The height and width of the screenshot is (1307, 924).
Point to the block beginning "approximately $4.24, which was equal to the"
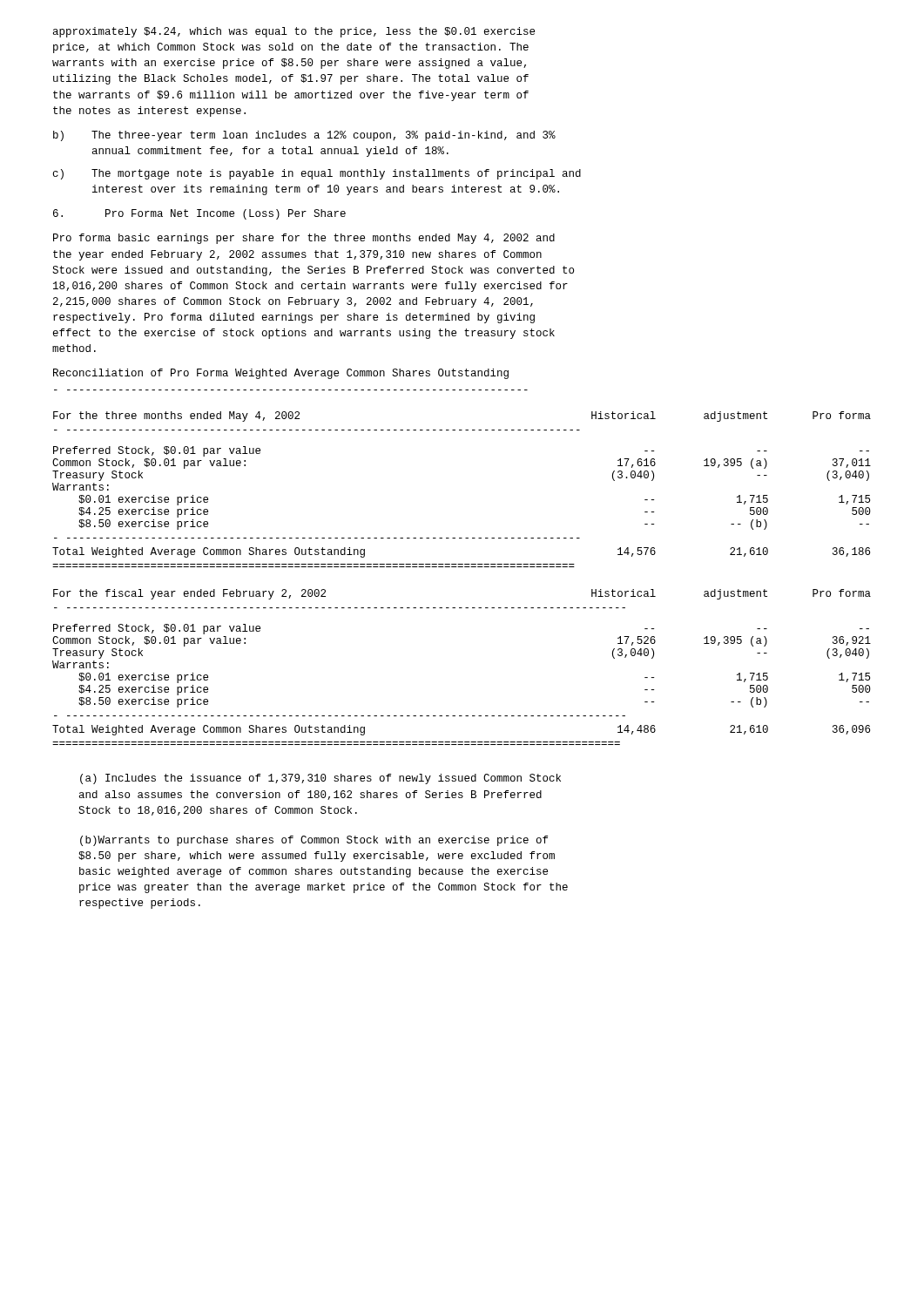point(294,72)
